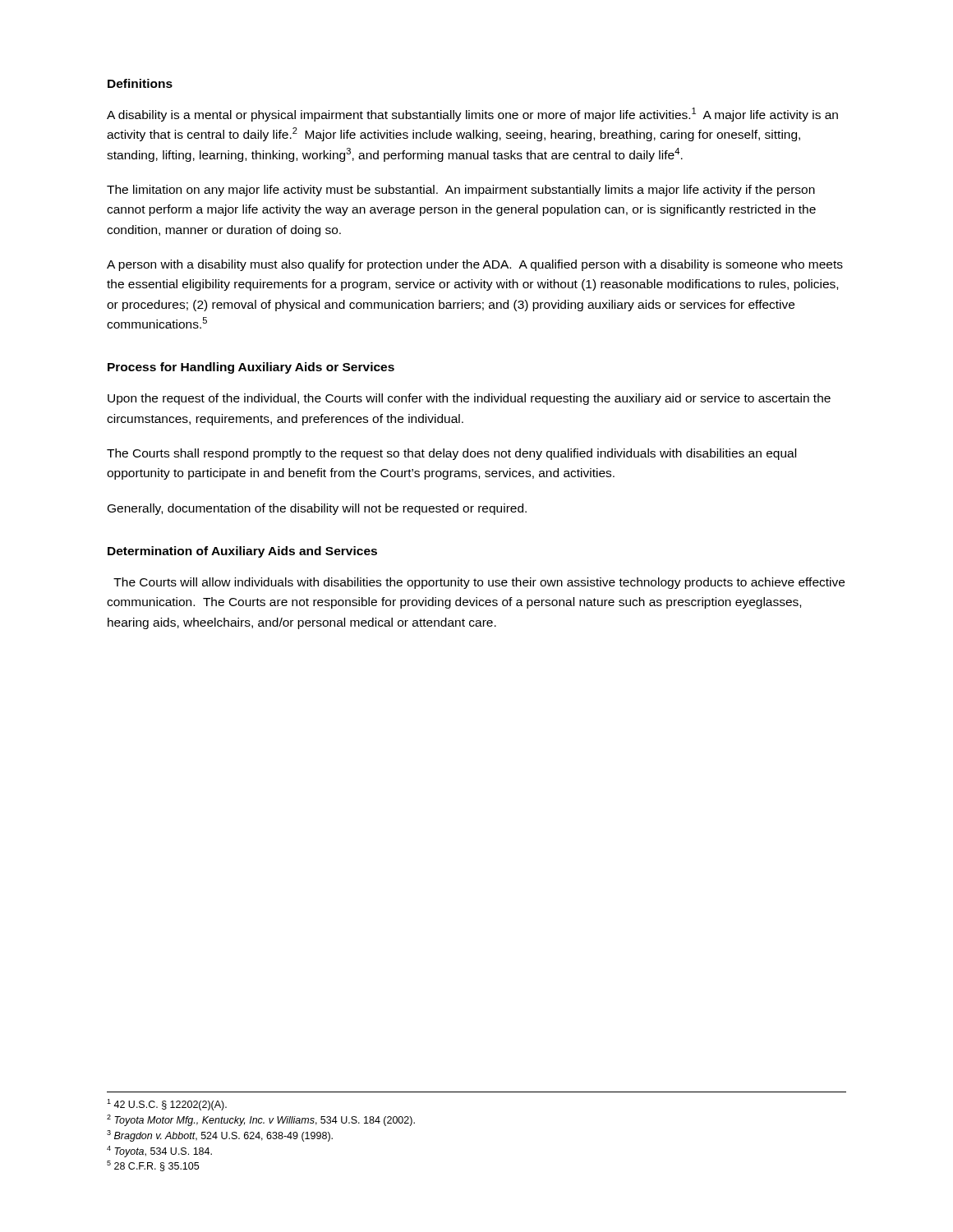This screenshot has width=953, height=1232.
Task: Select the passage starting "A person with a disability must also qualify"
Action: click(475, 294)
